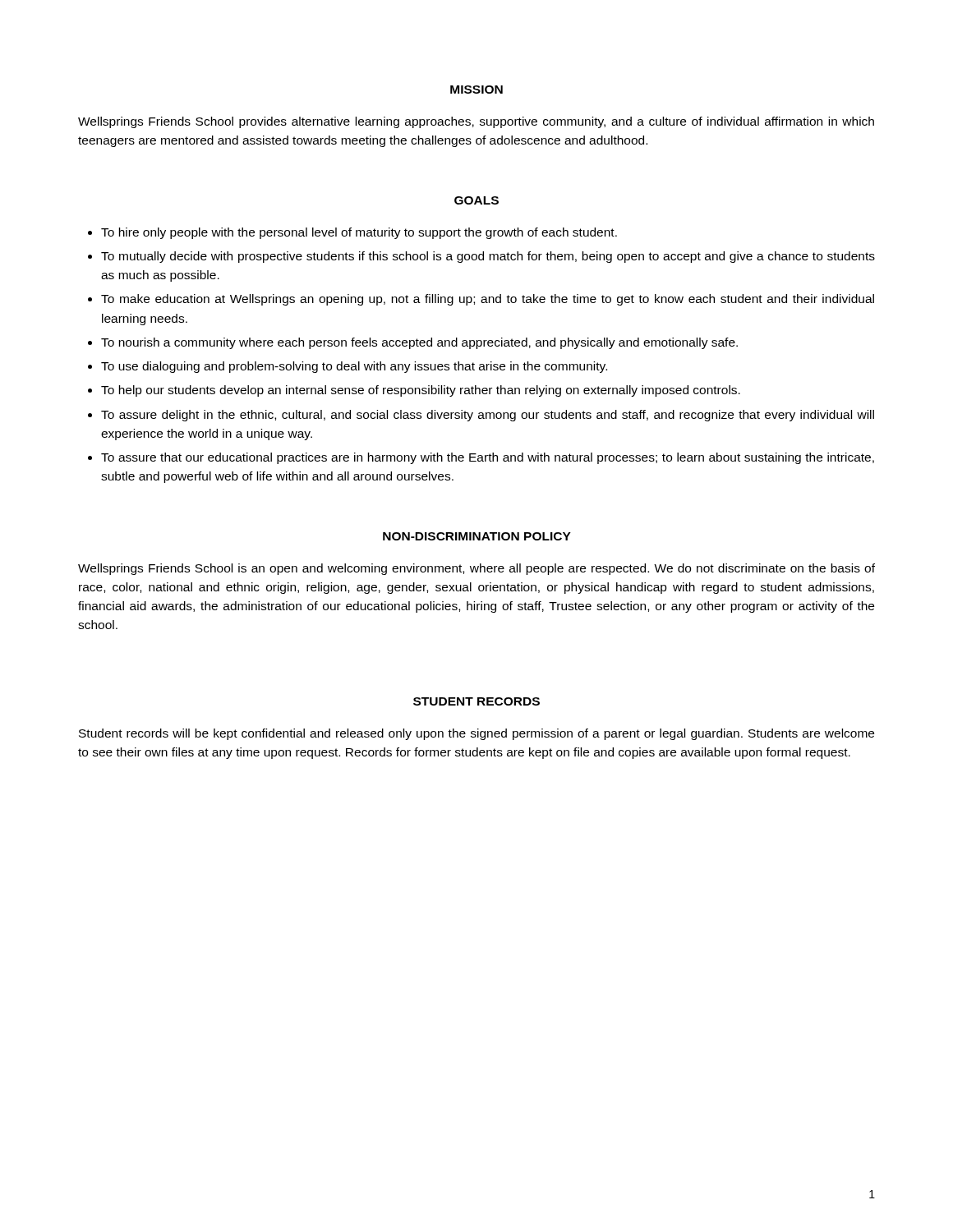Find the list item with the text "To help our students"
The height and width of the screenshot is (1232, 953).
point(421,390)
